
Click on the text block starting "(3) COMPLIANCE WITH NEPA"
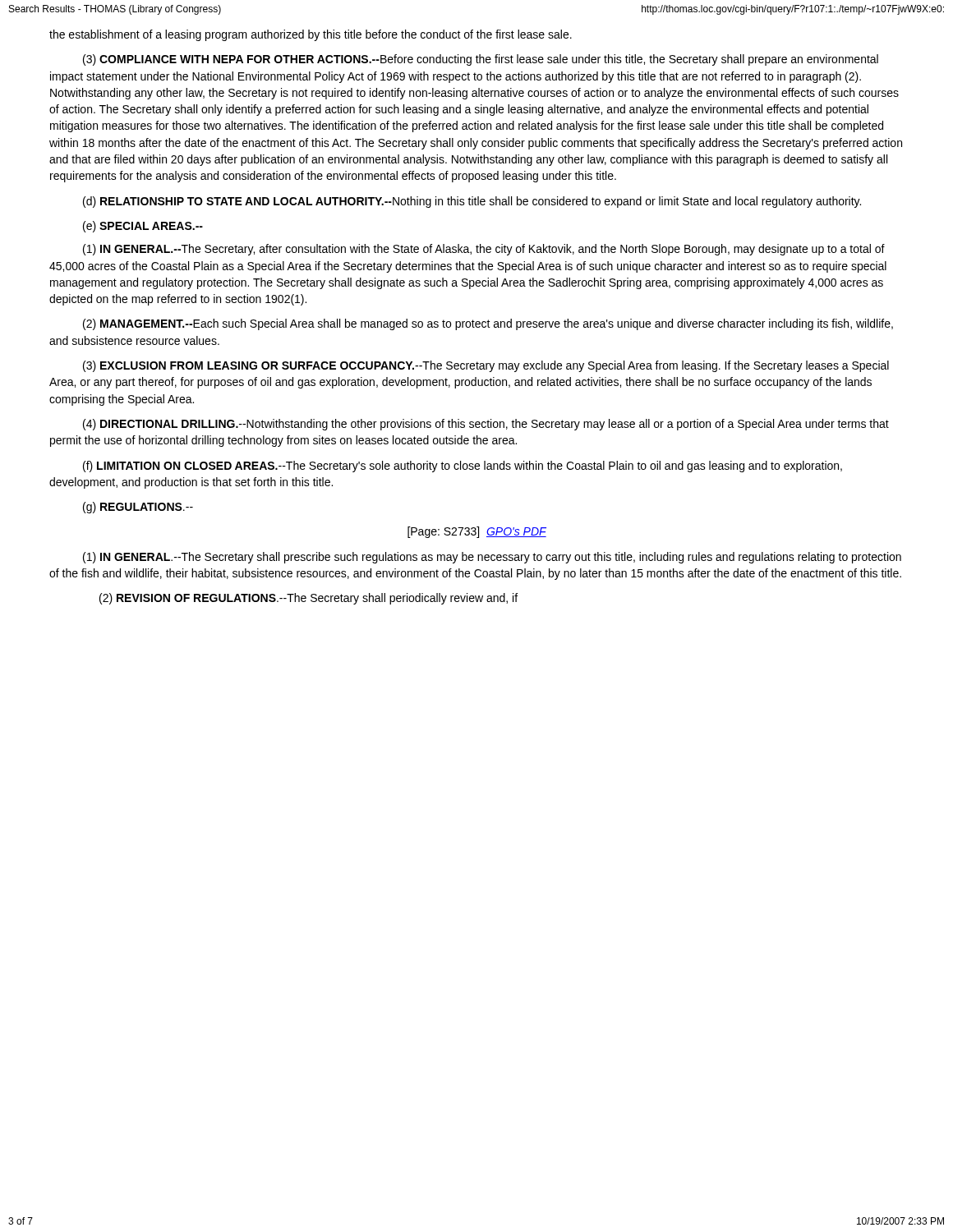pyautogui.click(x=476, y=118)
